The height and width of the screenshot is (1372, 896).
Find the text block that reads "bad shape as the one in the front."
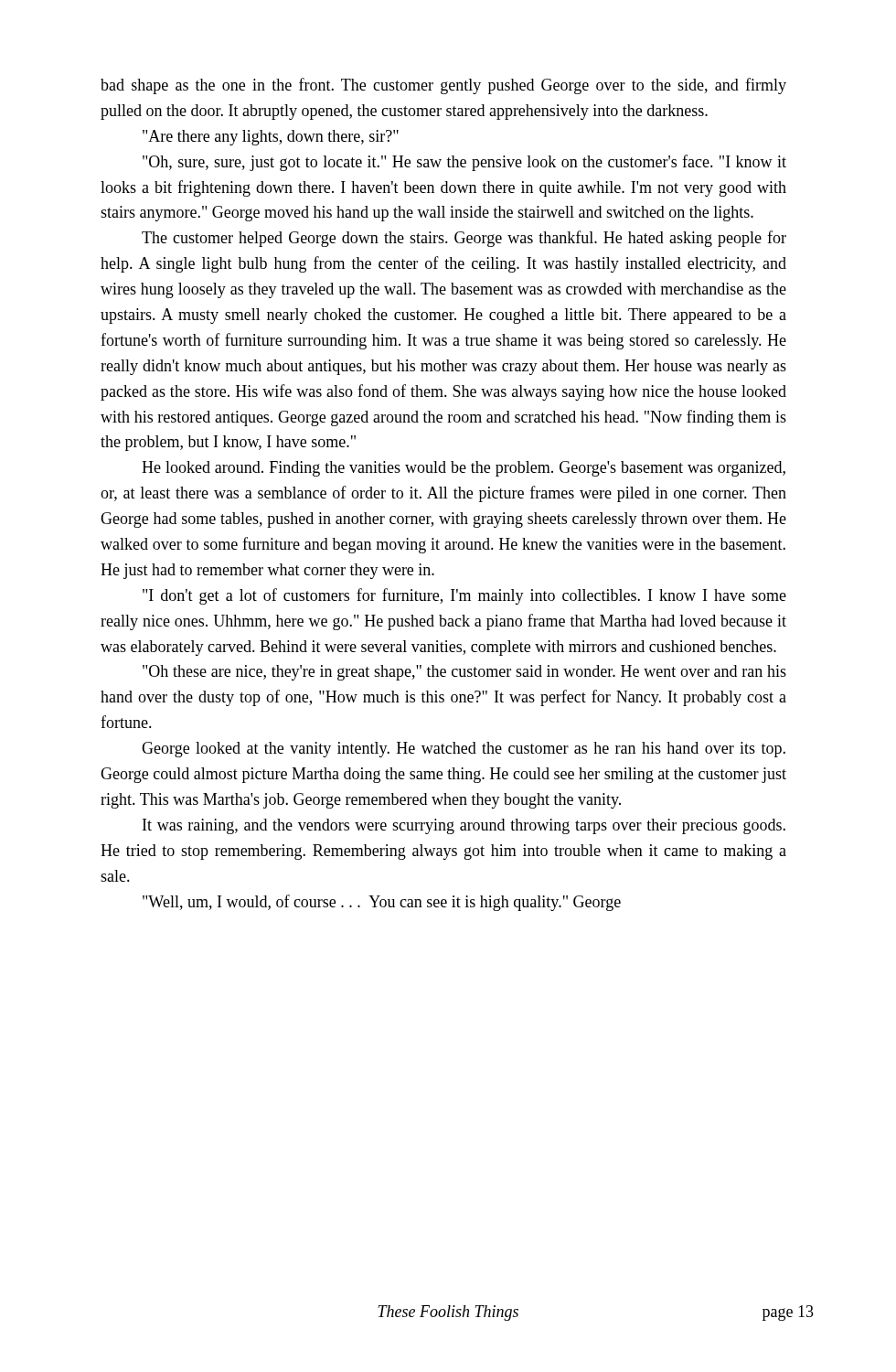(443, 494)
